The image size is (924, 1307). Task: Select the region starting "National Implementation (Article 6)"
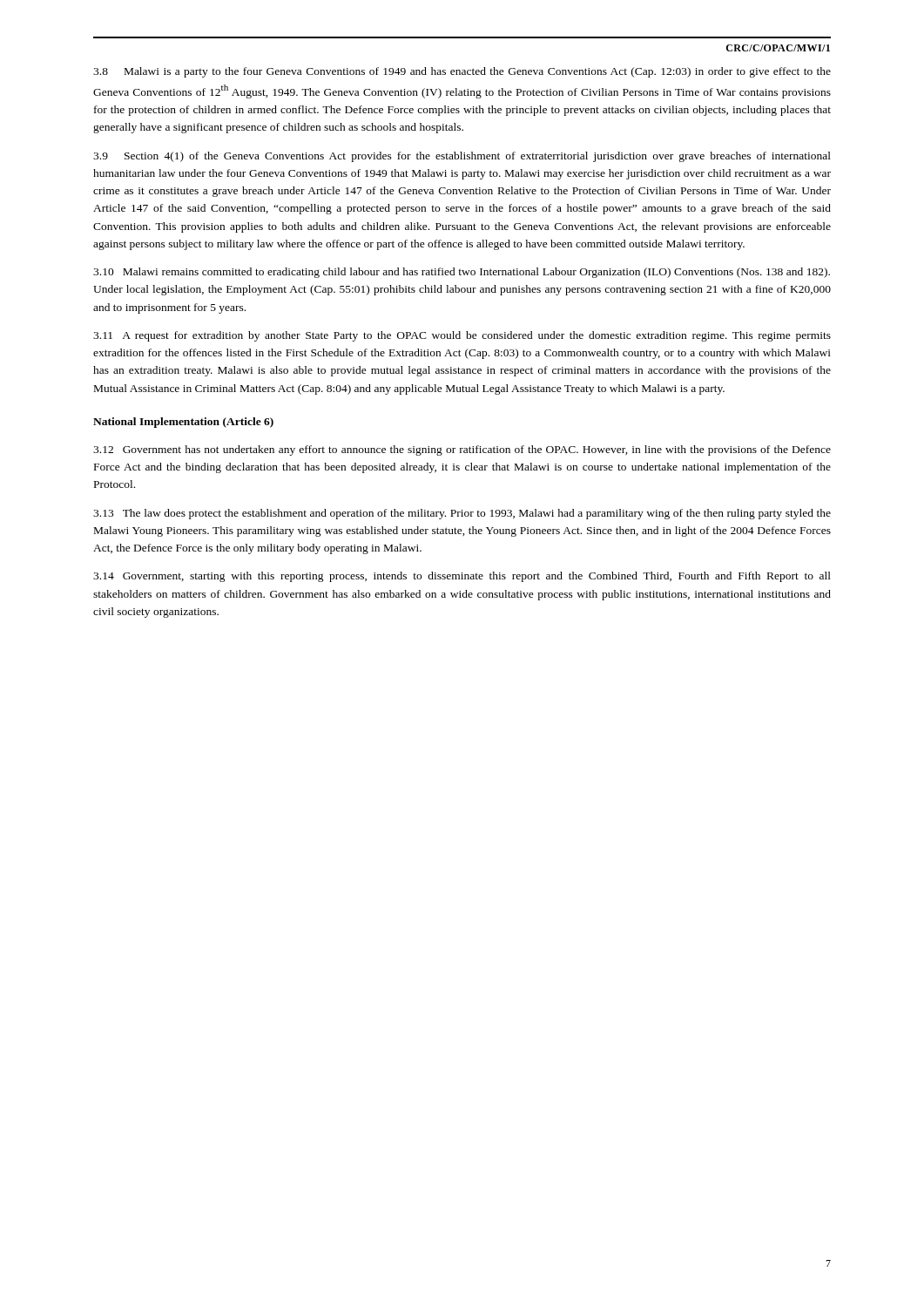pos(183,421)
